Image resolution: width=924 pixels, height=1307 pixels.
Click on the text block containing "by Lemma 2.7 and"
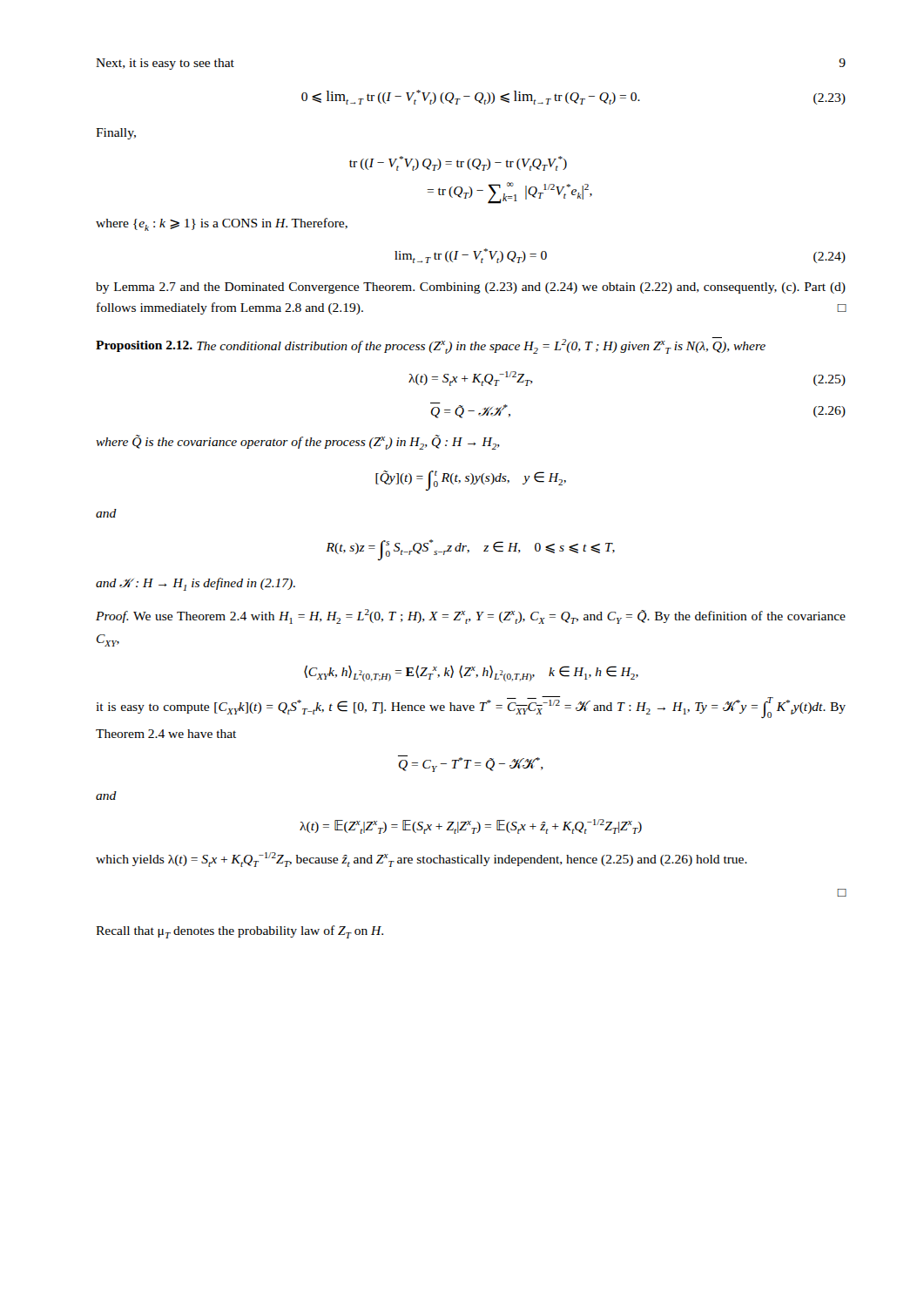point(471,299)
